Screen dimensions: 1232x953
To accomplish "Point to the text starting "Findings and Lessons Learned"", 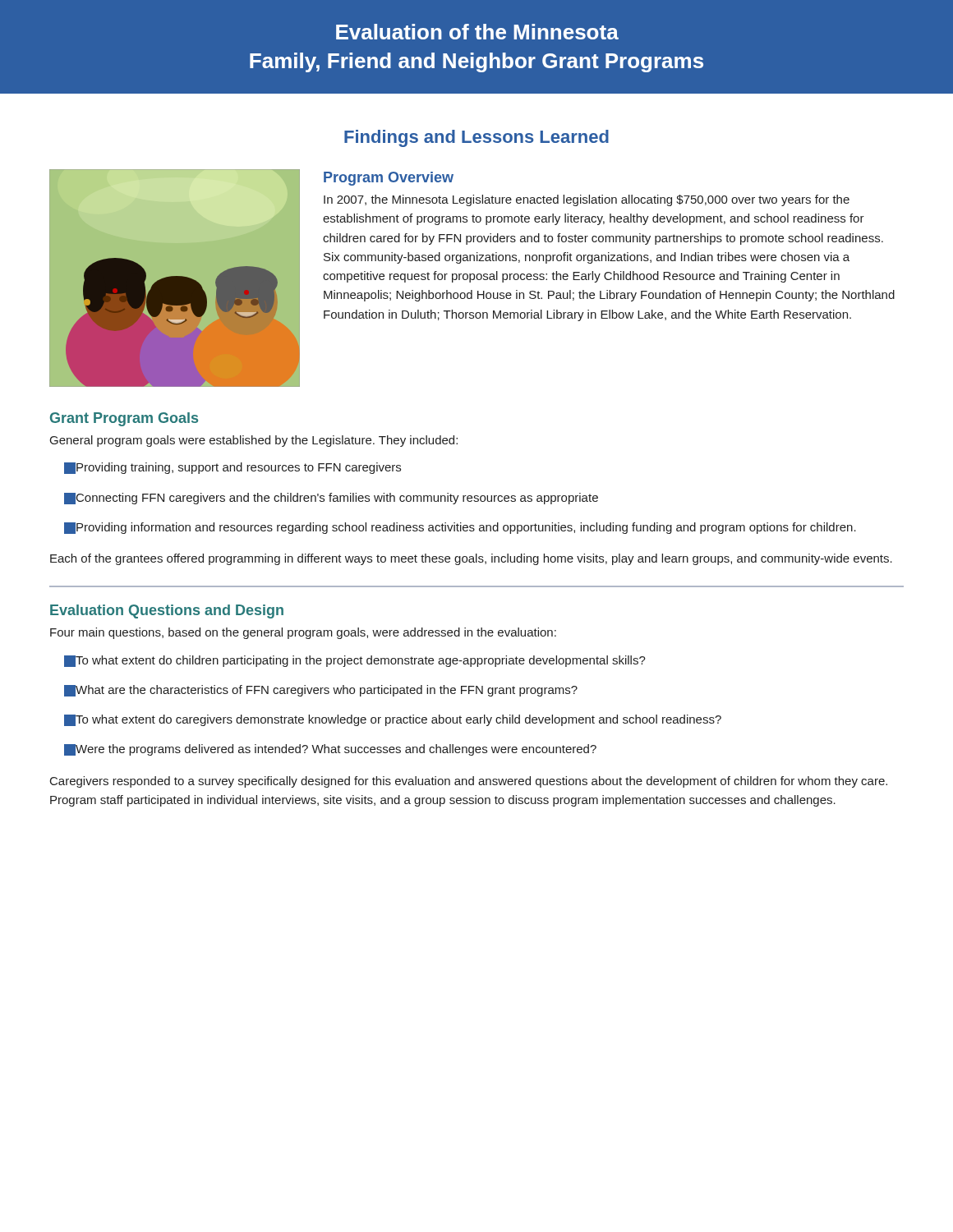I will point(476,137).
